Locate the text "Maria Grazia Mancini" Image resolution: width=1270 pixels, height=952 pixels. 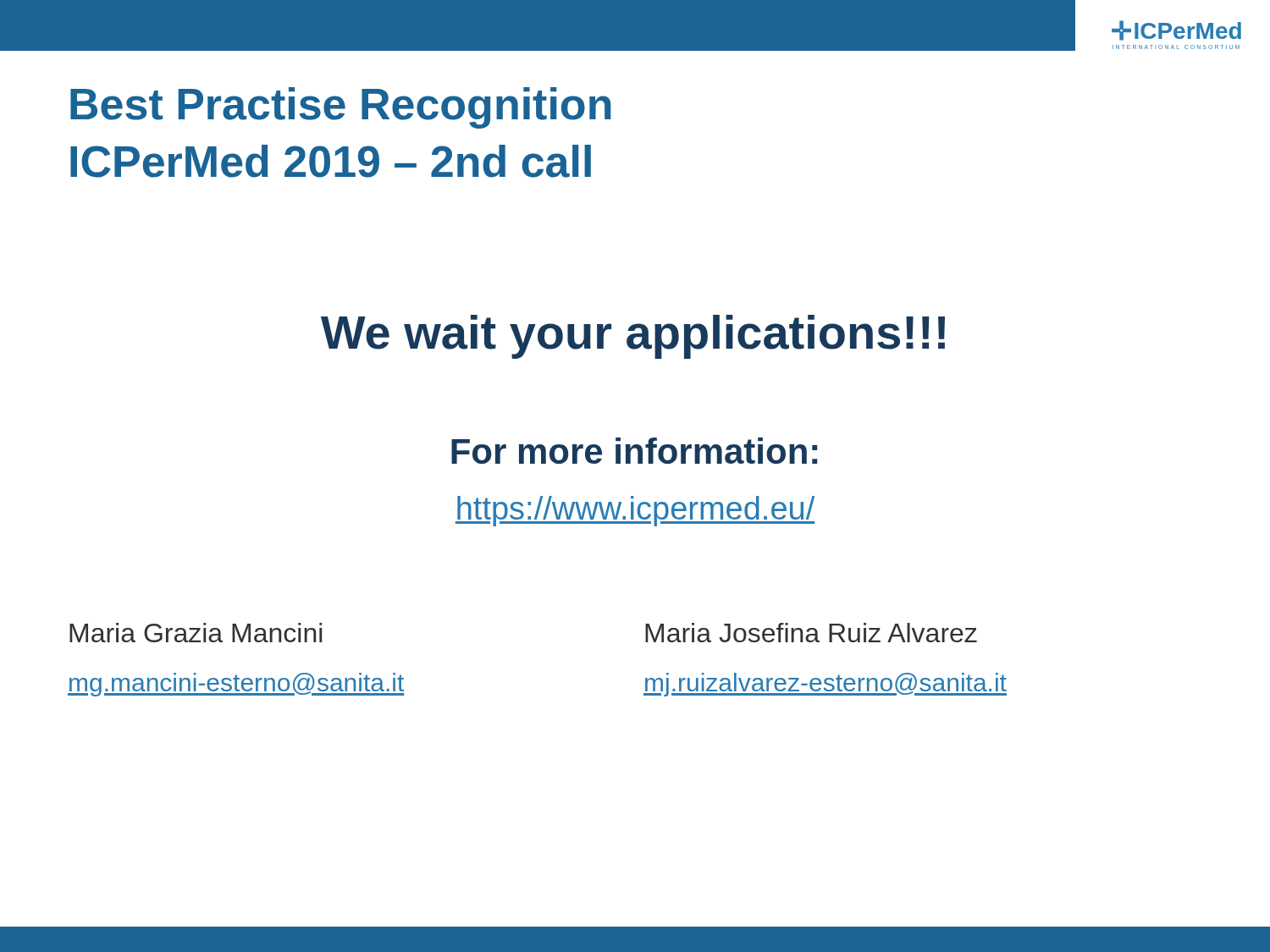(196, 633)
